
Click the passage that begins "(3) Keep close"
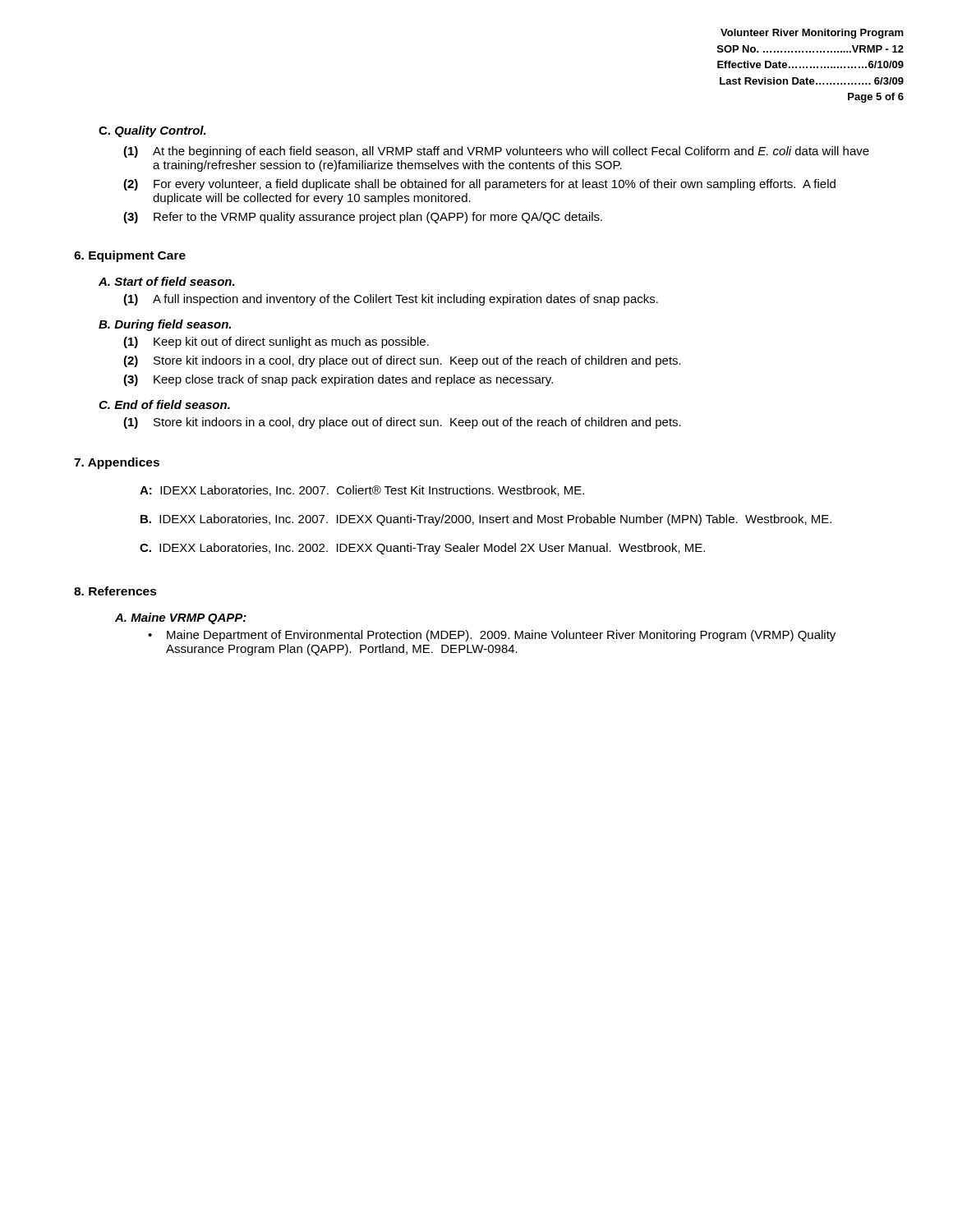pos(501,379)
